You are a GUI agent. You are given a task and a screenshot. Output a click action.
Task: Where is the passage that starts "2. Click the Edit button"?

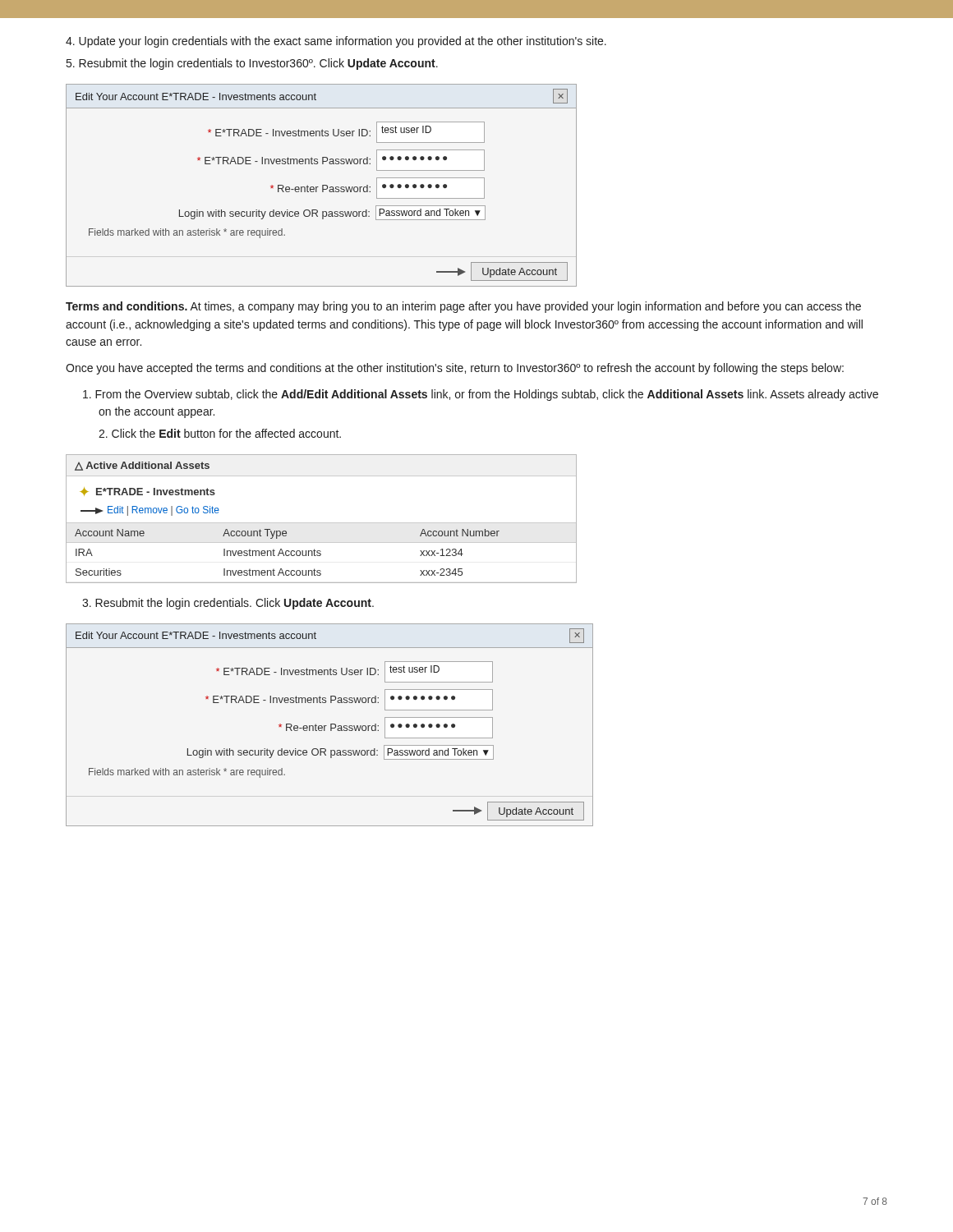pyautogui.click(x=220, y=433)
